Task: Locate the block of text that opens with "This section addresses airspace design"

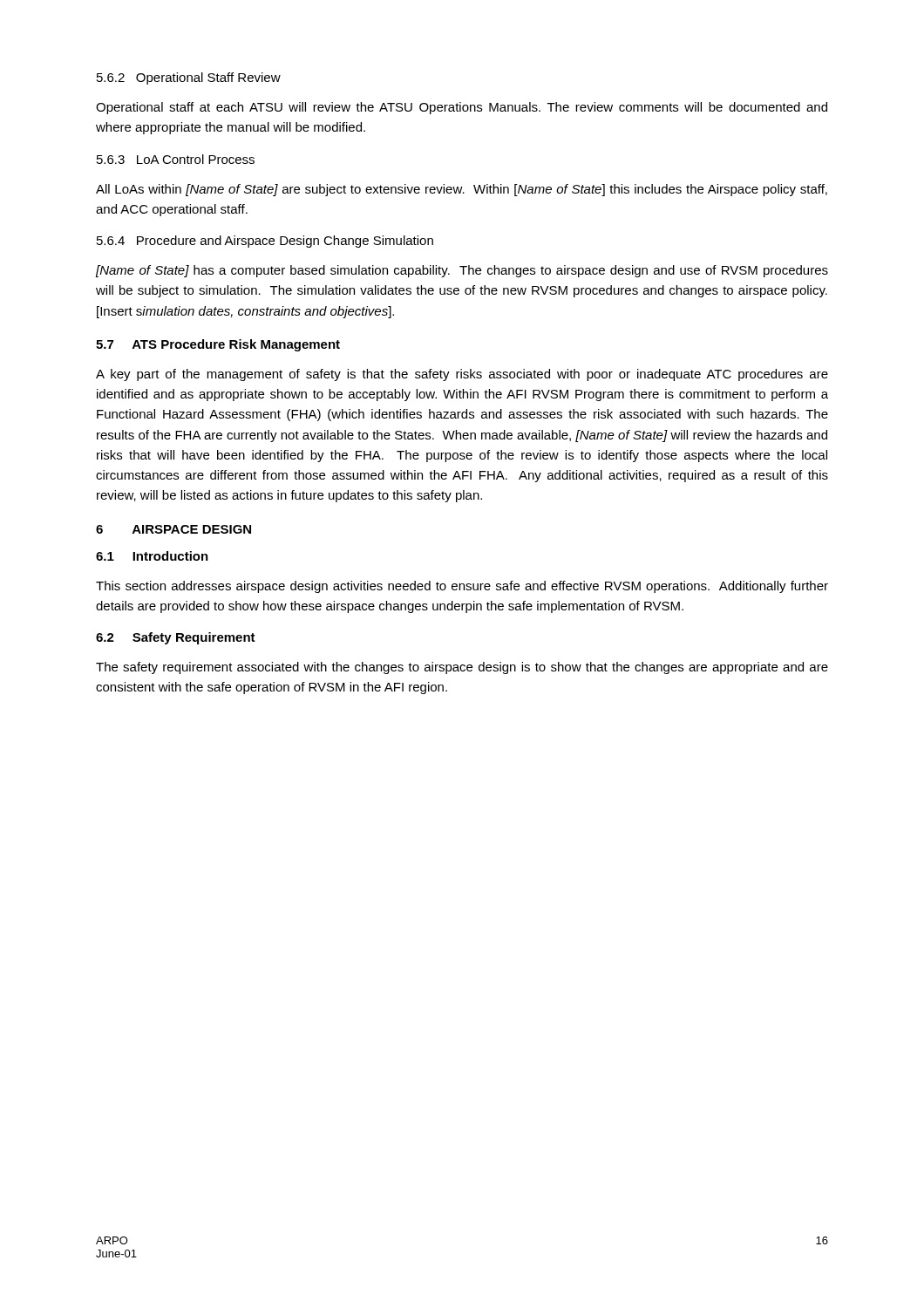Action: tap(462, 595)
